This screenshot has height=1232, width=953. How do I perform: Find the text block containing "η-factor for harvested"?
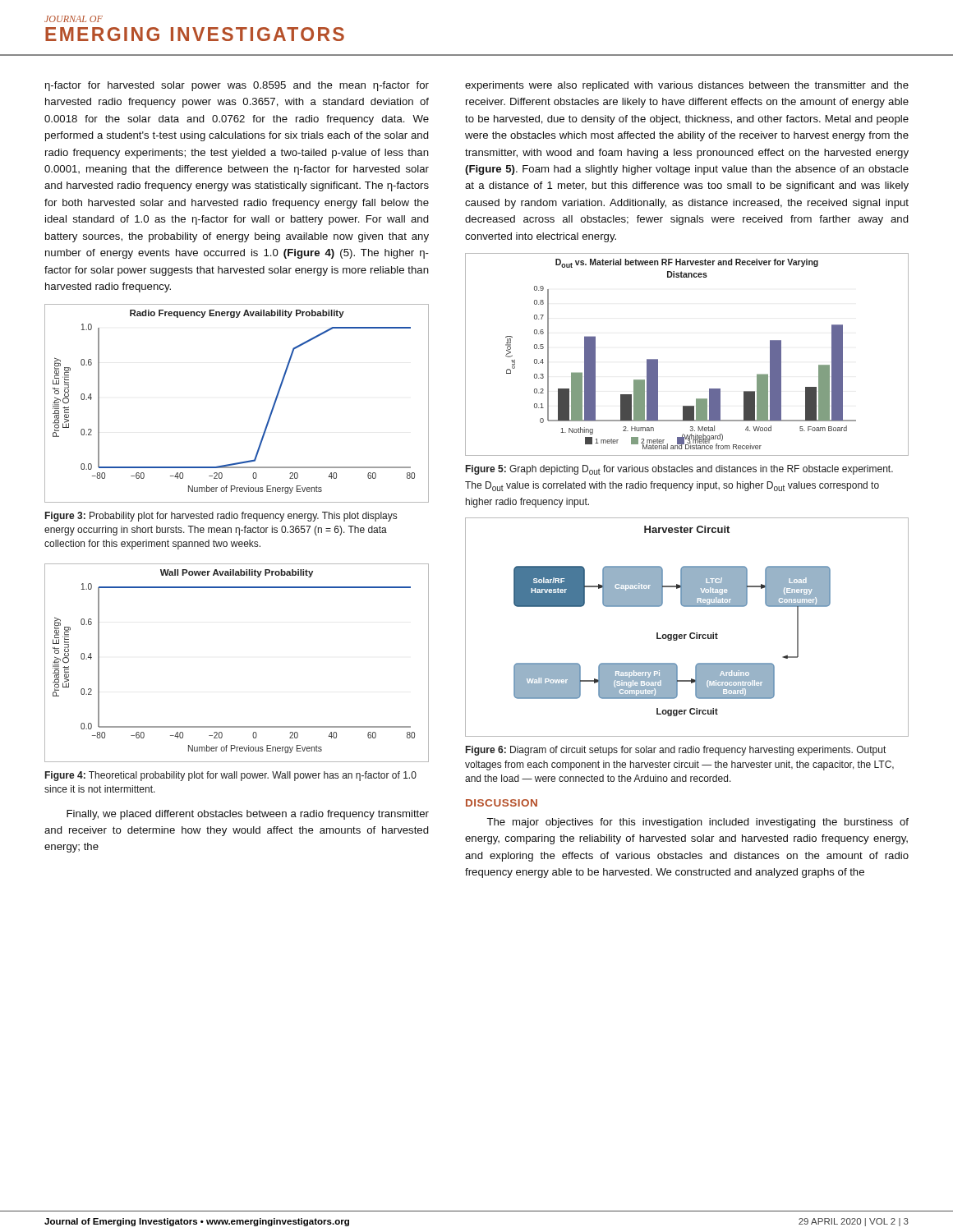pyautogui.click(x=237, y=186)
